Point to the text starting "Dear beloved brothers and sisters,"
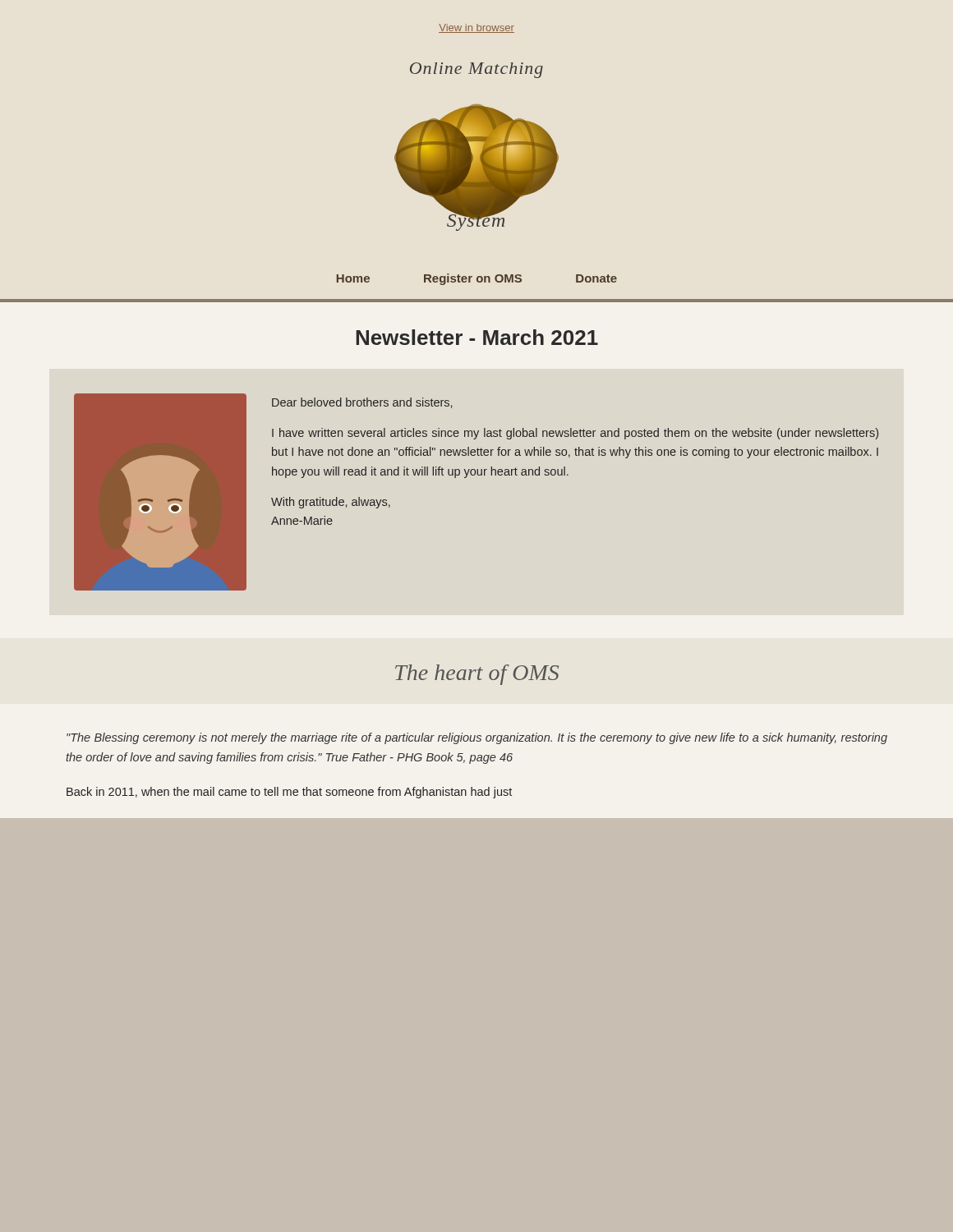 pos(575,462)
